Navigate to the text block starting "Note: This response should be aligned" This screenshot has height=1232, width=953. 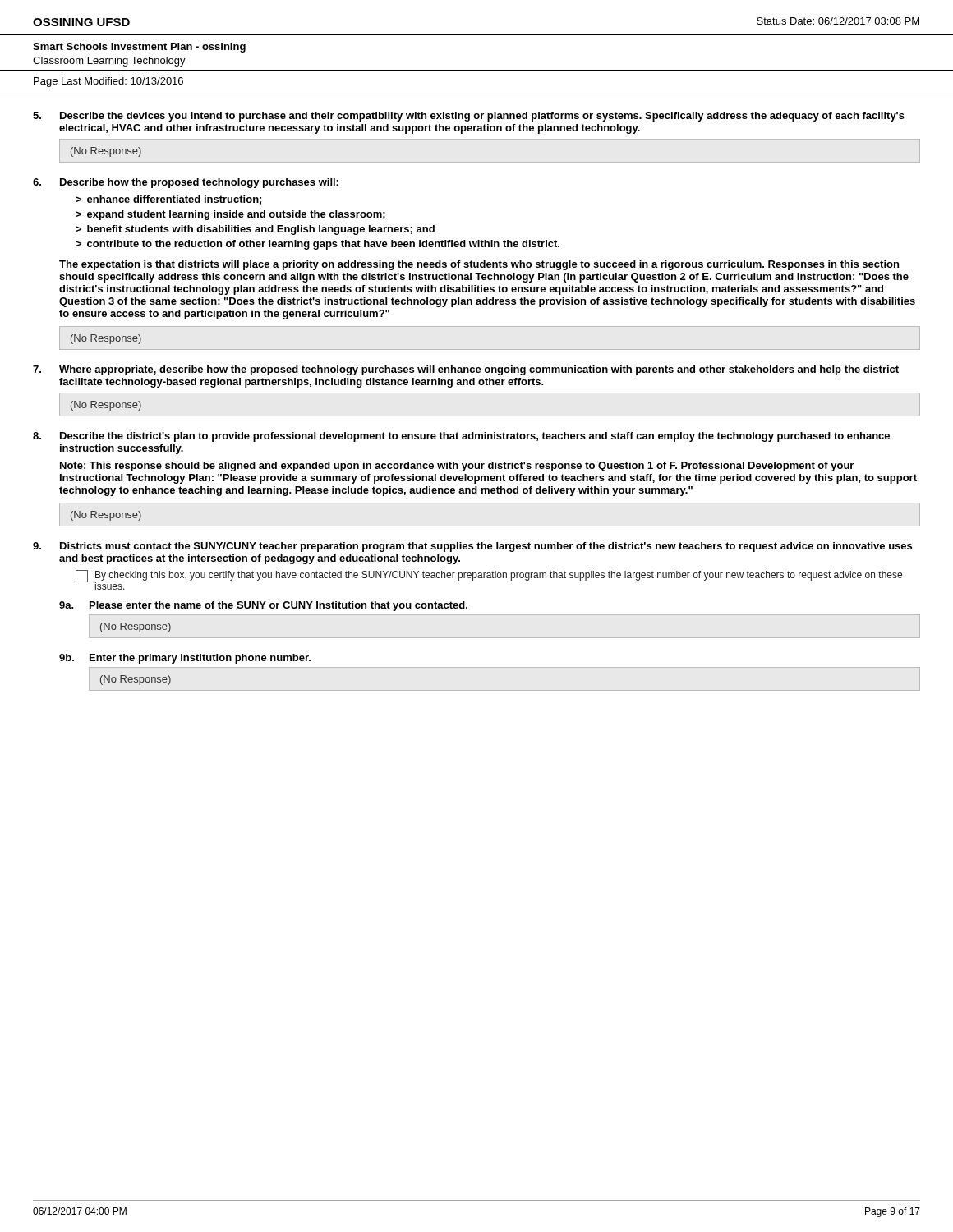point(488,478)
